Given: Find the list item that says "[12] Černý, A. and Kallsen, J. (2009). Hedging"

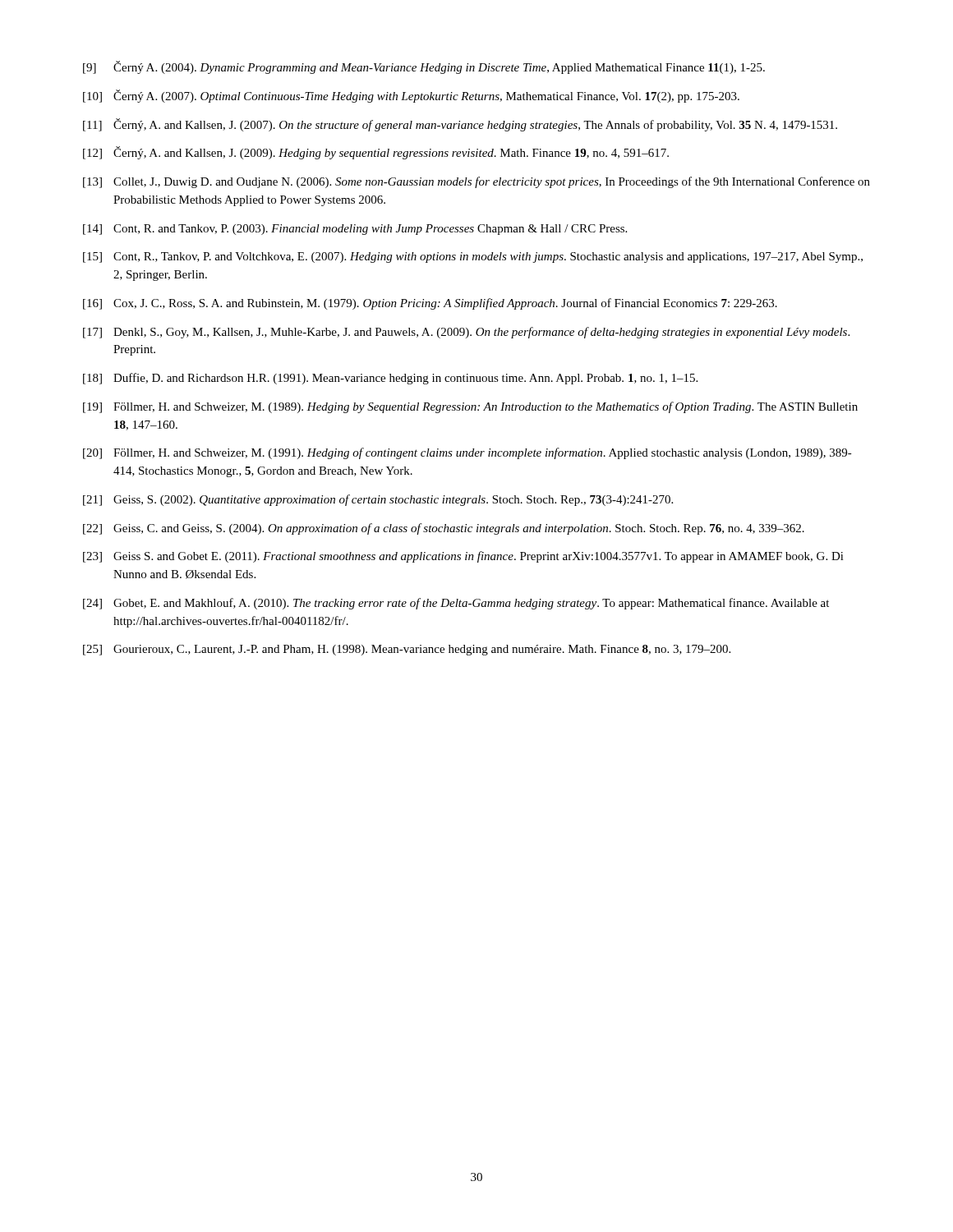Looking at the screenshot, I should click(x=476, y=154).
